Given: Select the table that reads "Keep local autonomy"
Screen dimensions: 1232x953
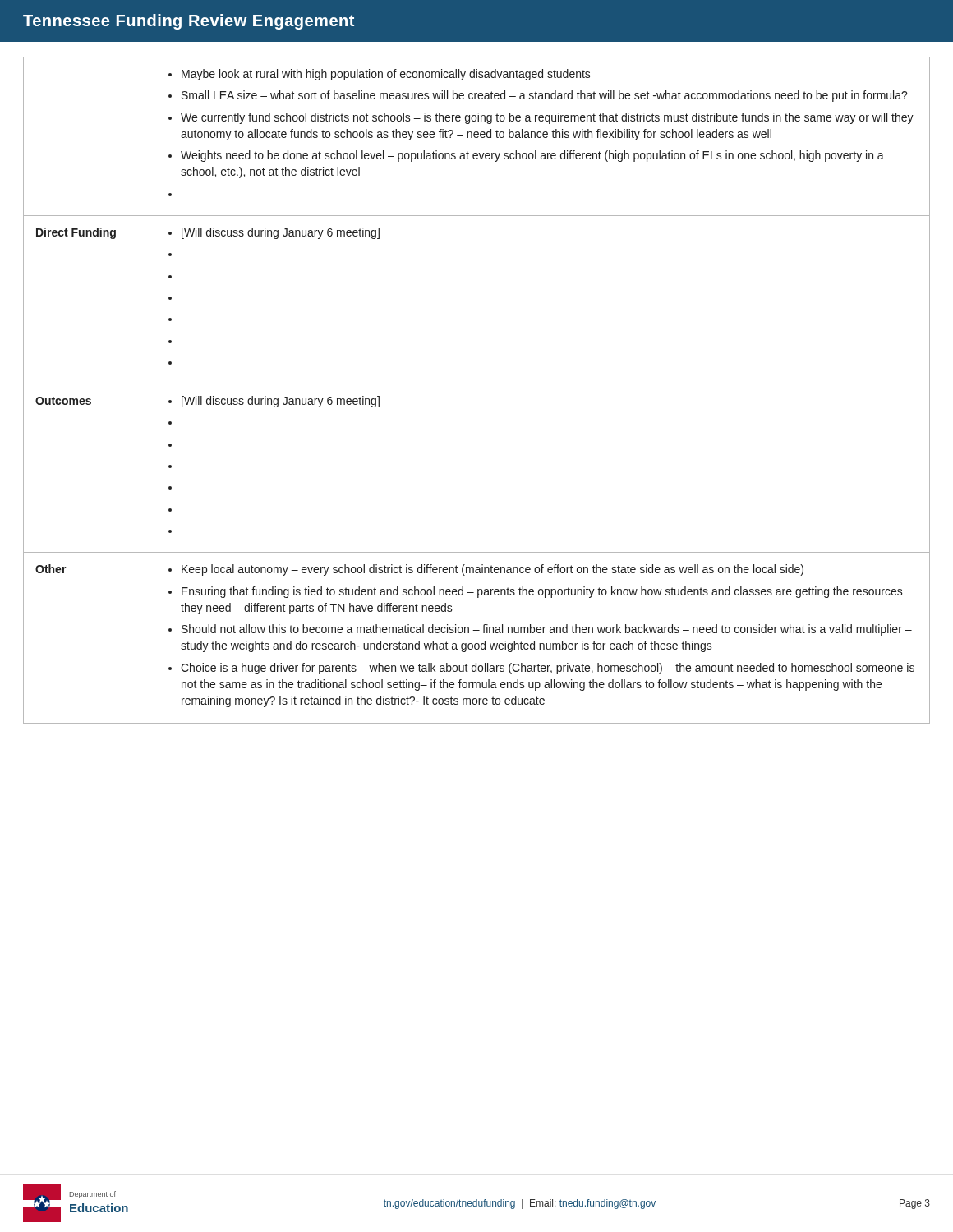Looking at the screenshot, I should (476, 390).
